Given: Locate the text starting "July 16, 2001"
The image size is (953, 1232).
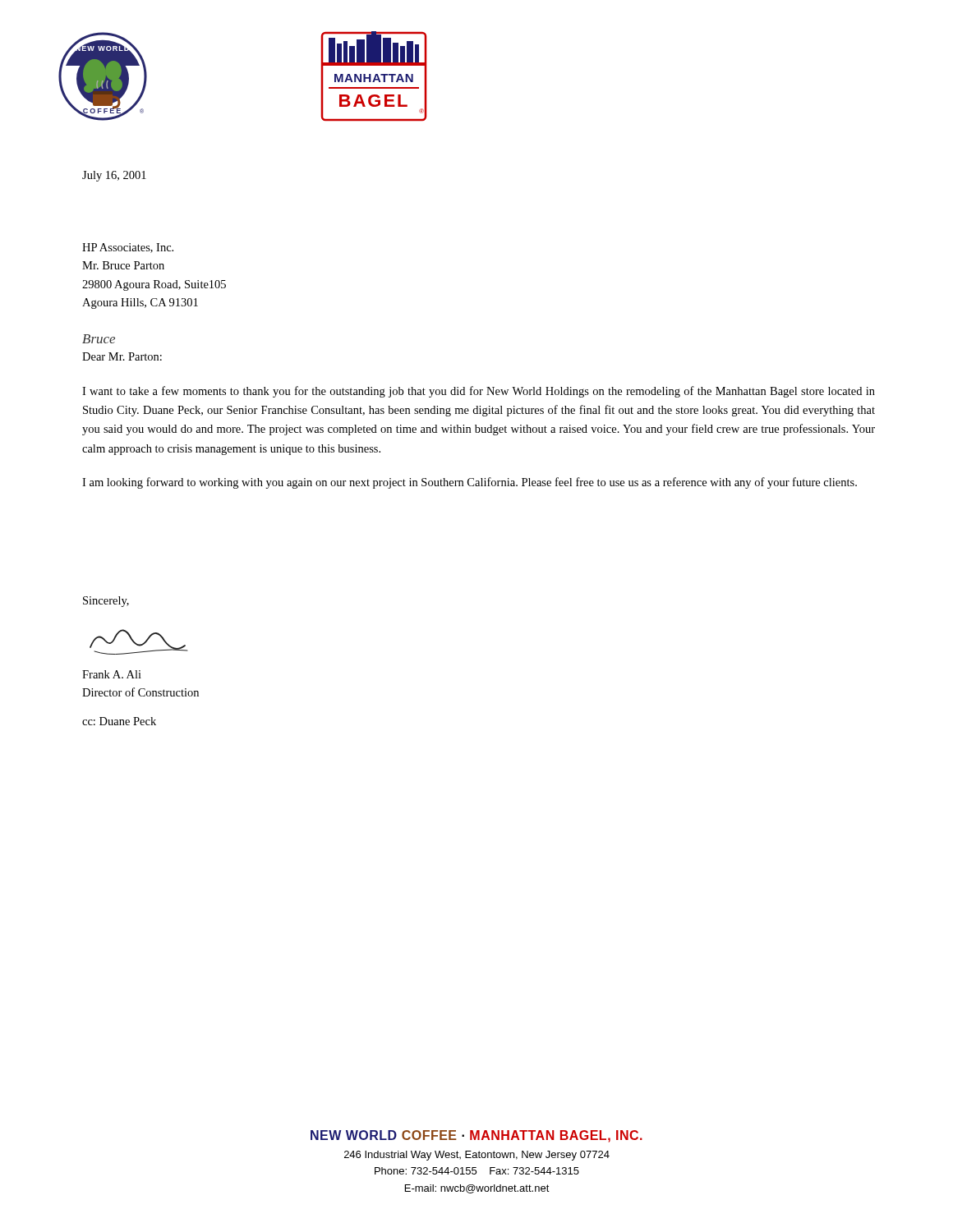Looking at the screenshot, I should pyautogui.click(x=114, y=175).
